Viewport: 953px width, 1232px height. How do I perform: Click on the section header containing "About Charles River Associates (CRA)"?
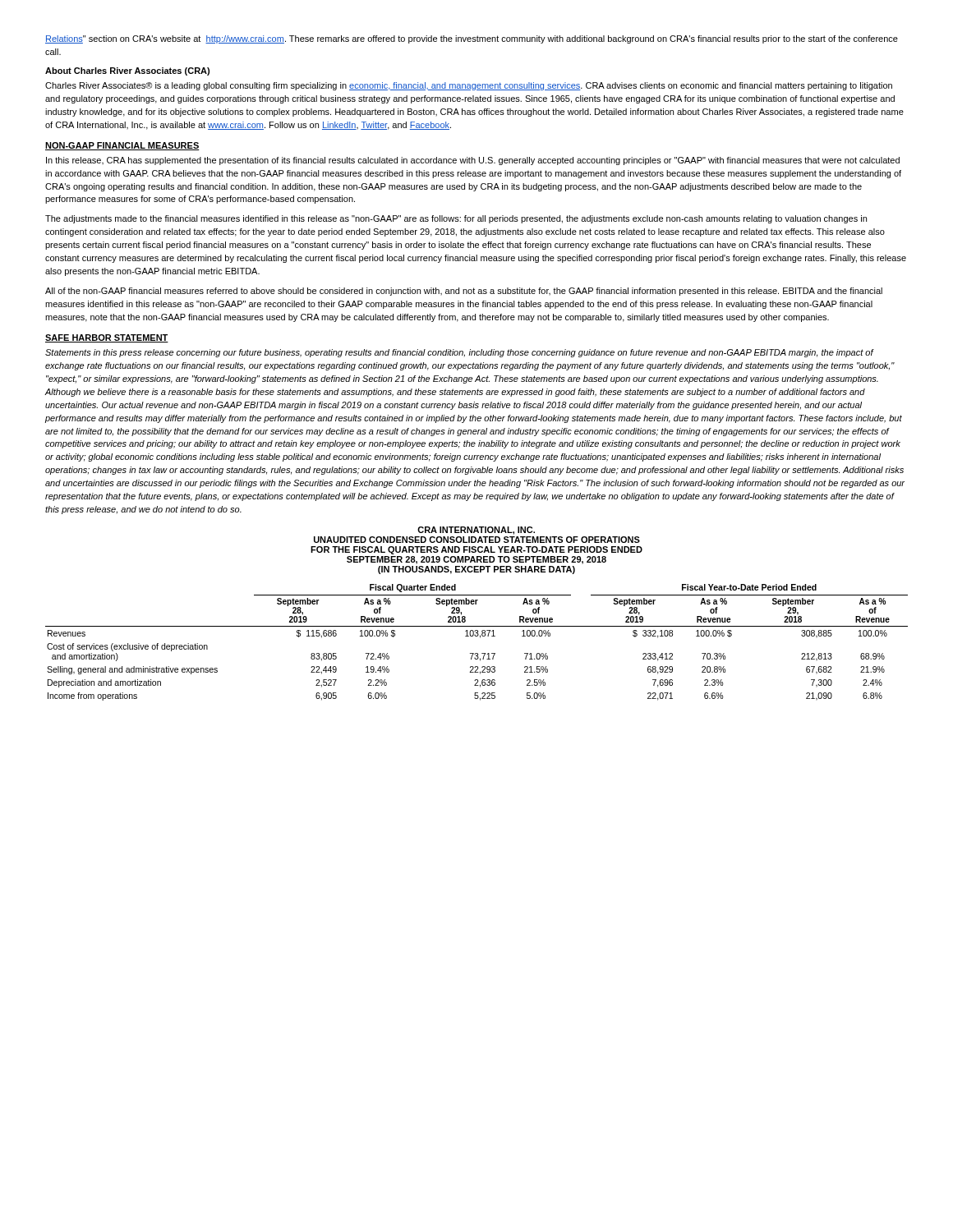pyautogui.click(x=128, y=70)
